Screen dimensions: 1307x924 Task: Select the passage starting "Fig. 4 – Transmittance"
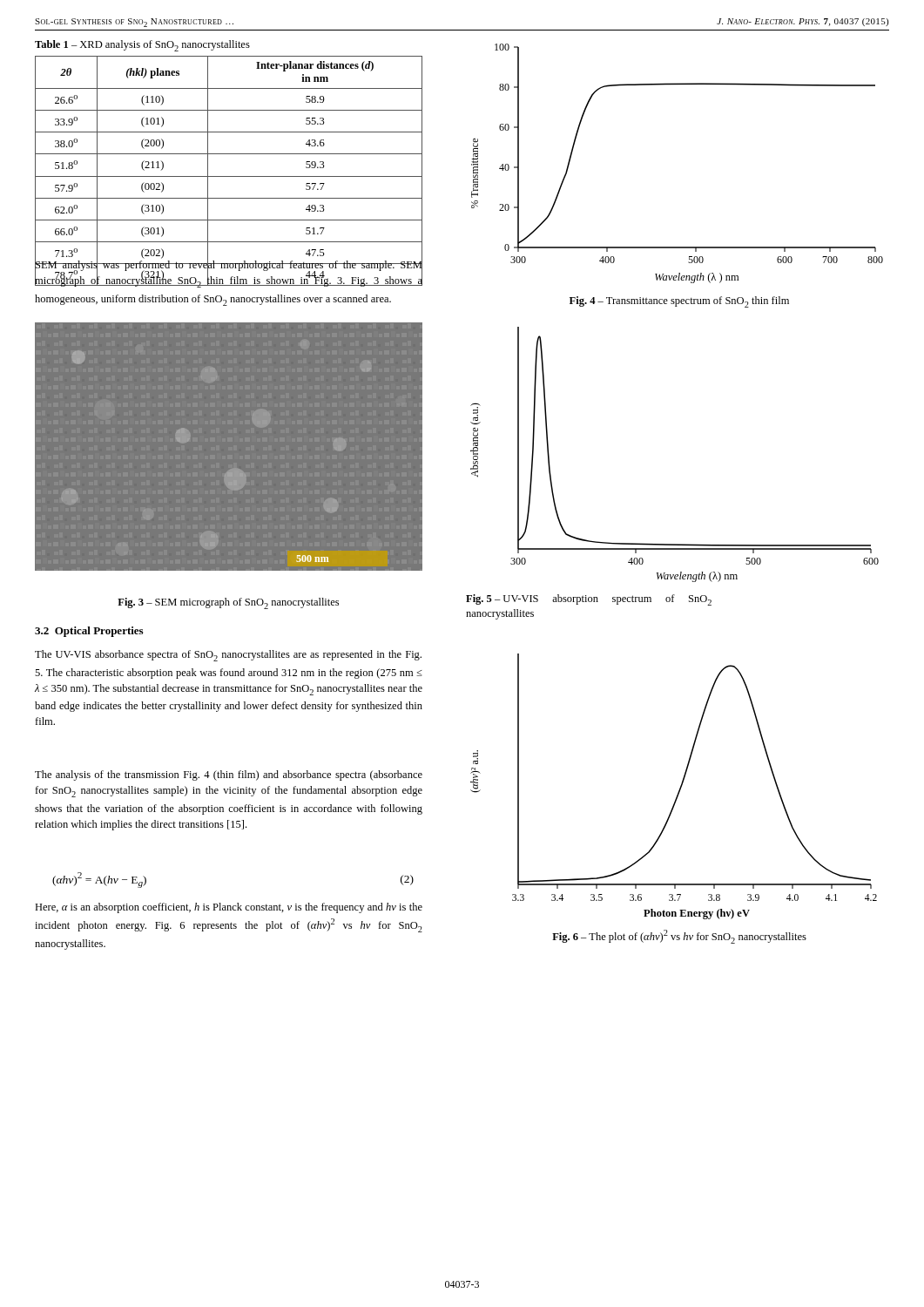pos(679,302)
